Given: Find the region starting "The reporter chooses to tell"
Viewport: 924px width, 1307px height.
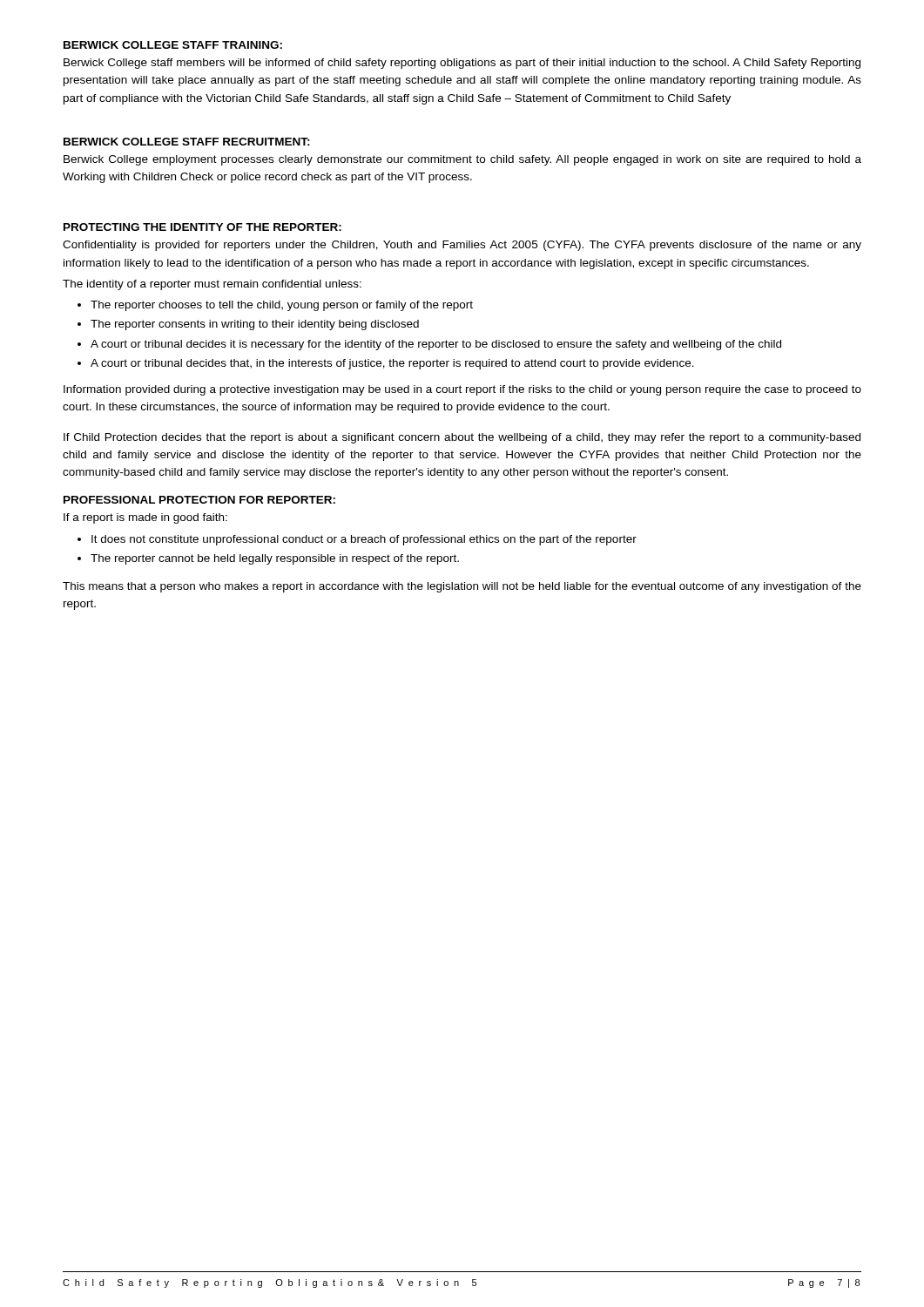Looking at the screenshot, I should 282,305.
